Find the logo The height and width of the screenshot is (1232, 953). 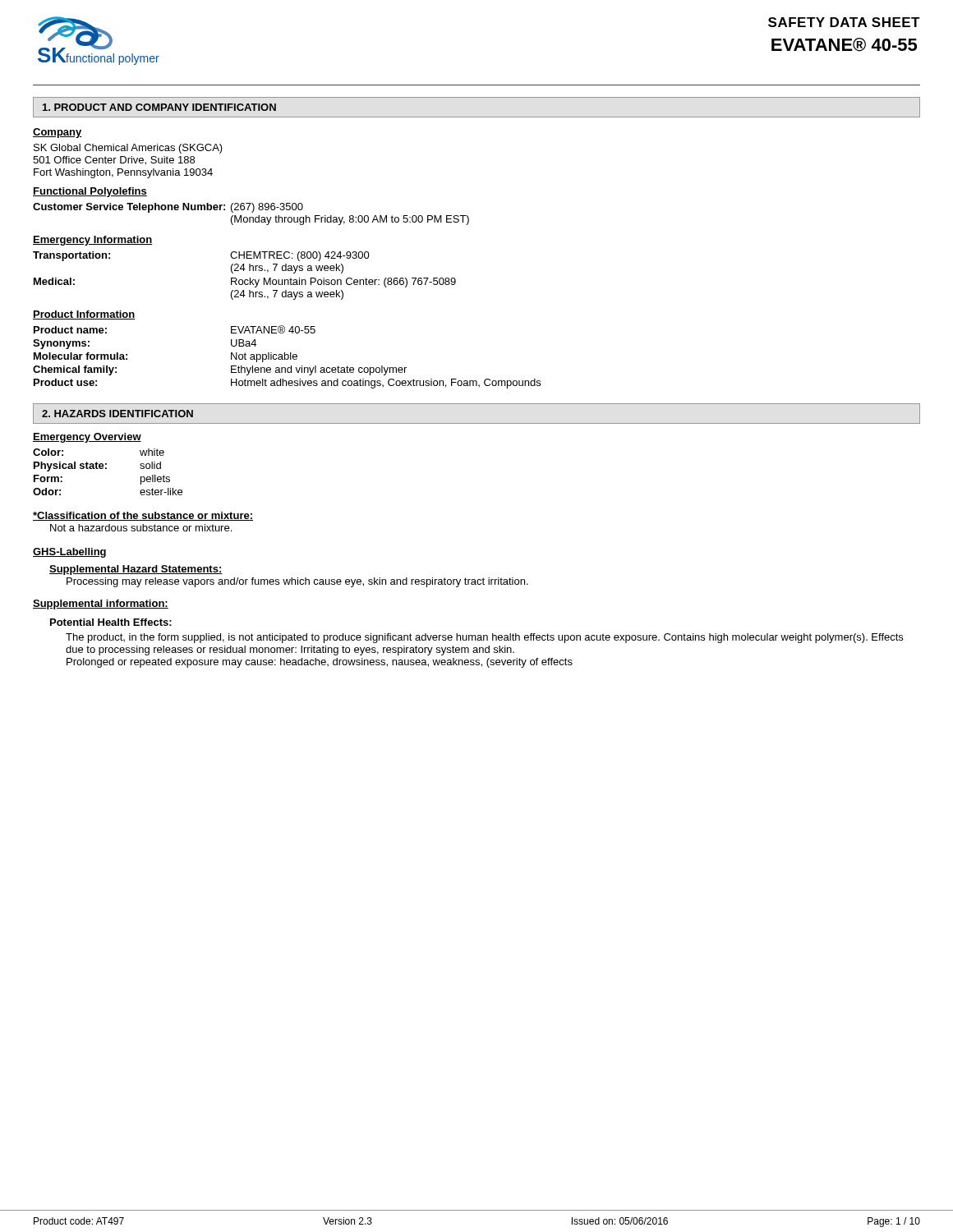123,45
